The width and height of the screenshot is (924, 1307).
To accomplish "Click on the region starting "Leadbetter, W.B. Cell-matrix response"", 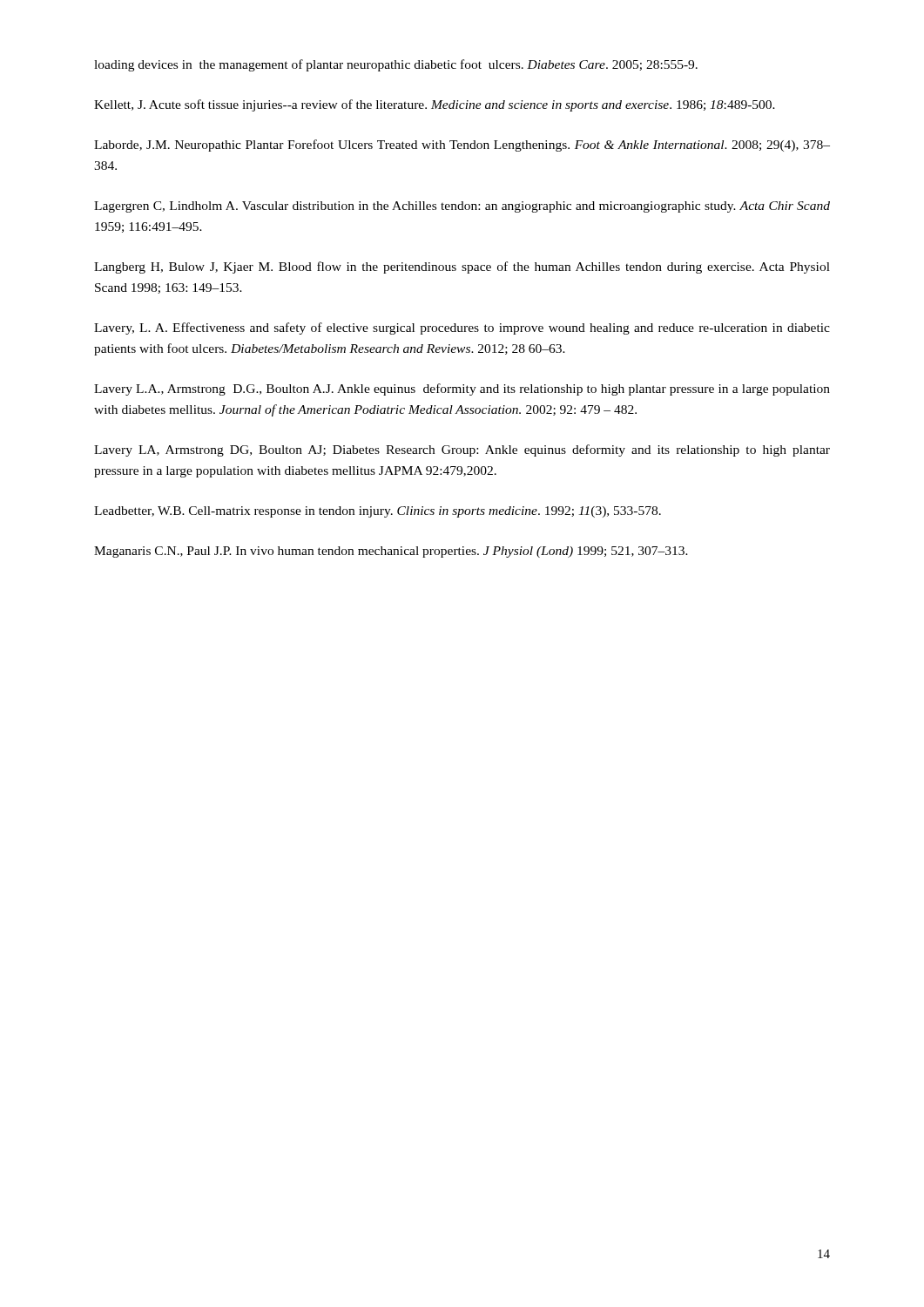I will pyautogui.click(x=378, y=510).
